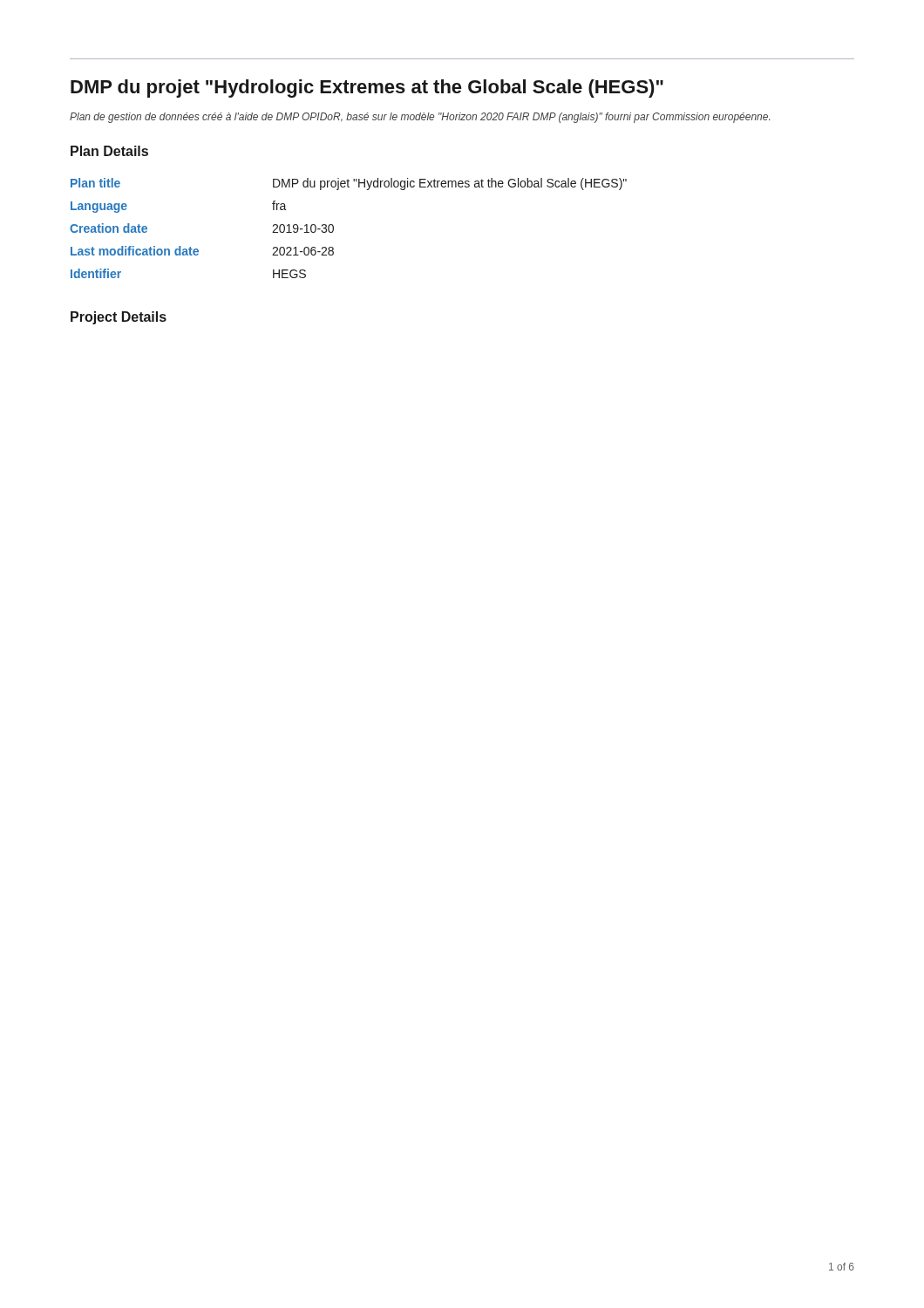The height and width of the screenshot is (1308, 924).
Task: Where does it say "Plan Details"?
Action: 109,151
